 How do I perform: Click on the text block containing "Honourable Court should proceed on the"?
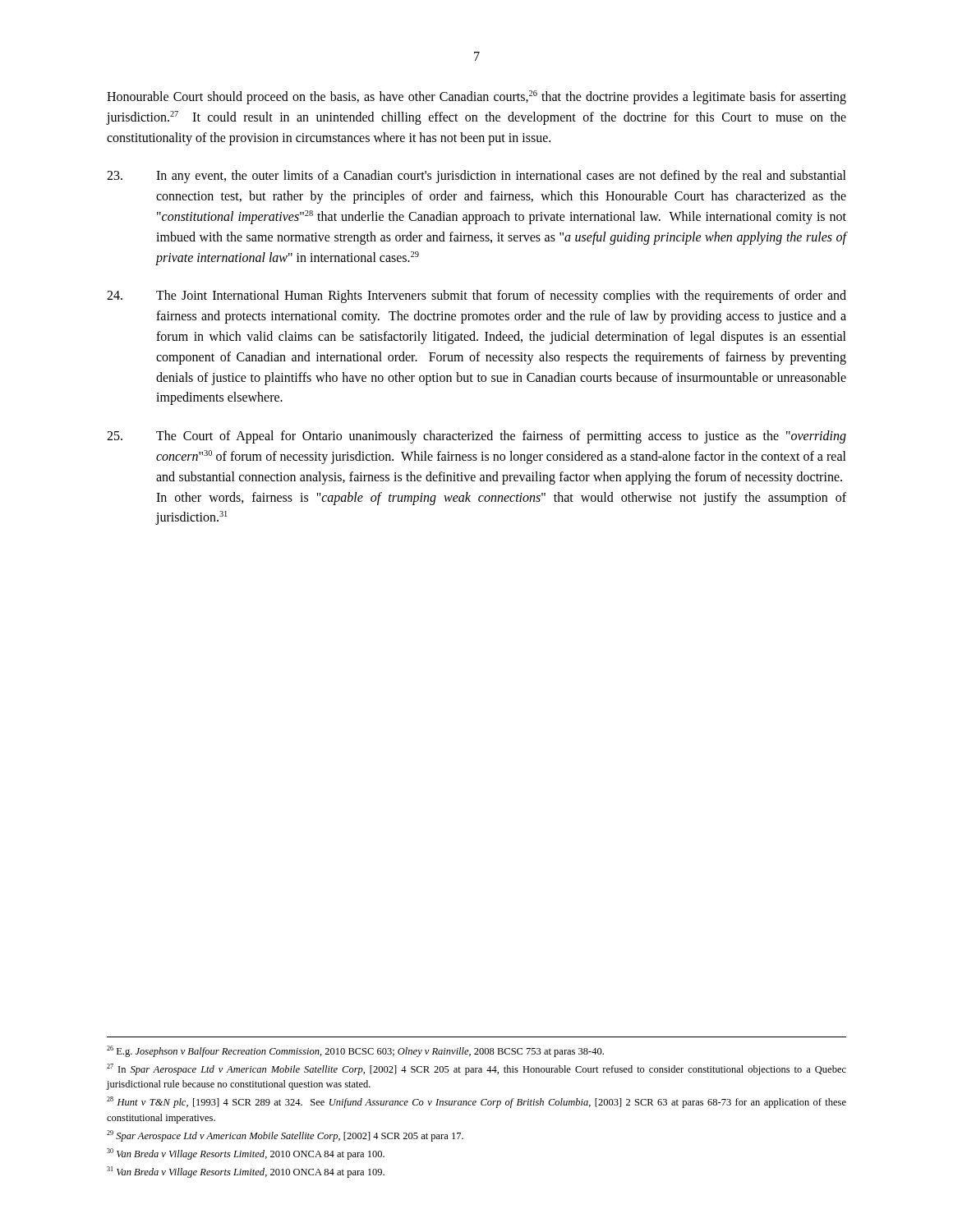pyautogui.click(x=476, y=118)
